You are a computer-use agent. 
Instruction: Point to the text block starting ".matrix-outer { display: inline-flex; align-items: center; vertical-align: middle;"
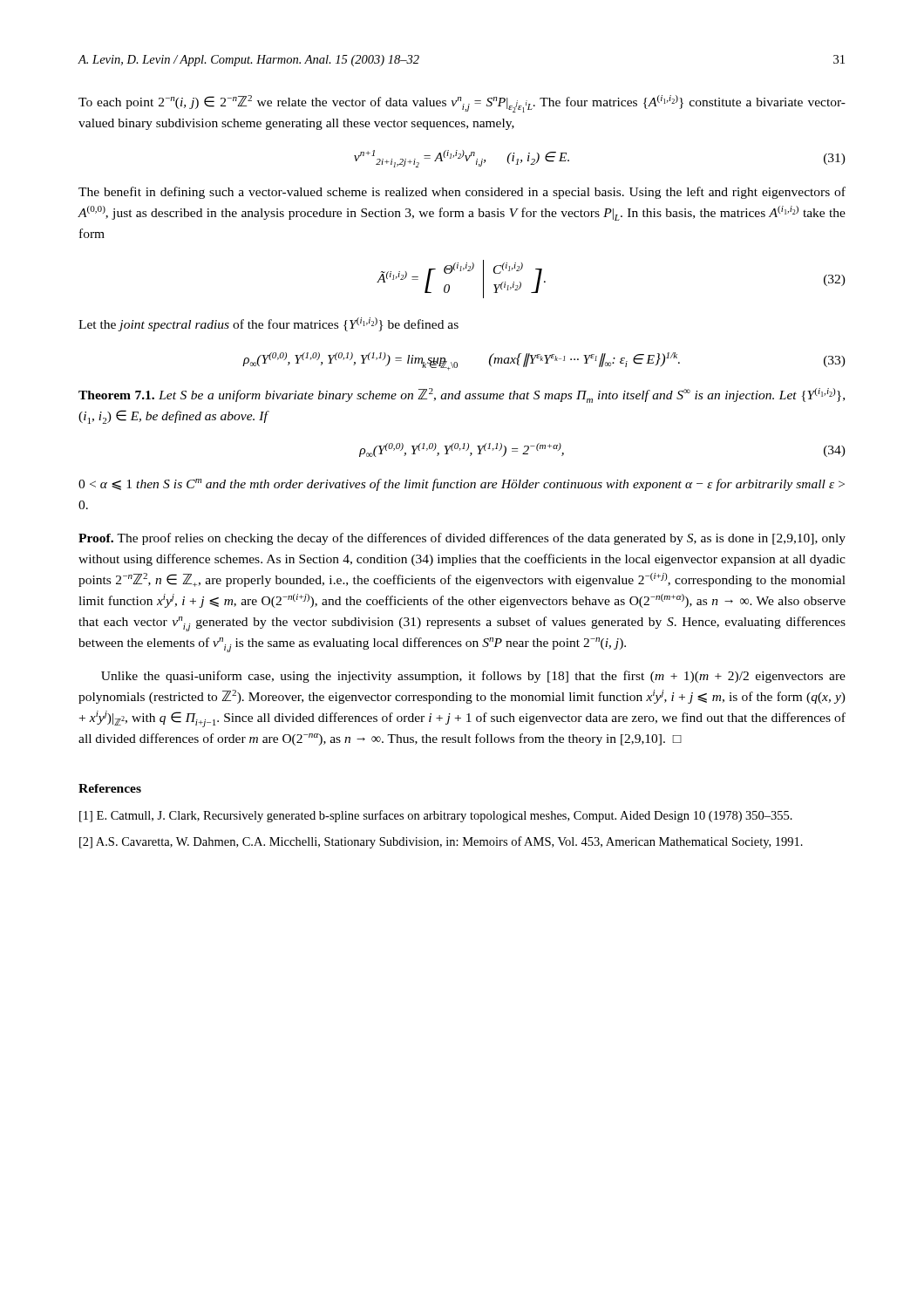449,273
